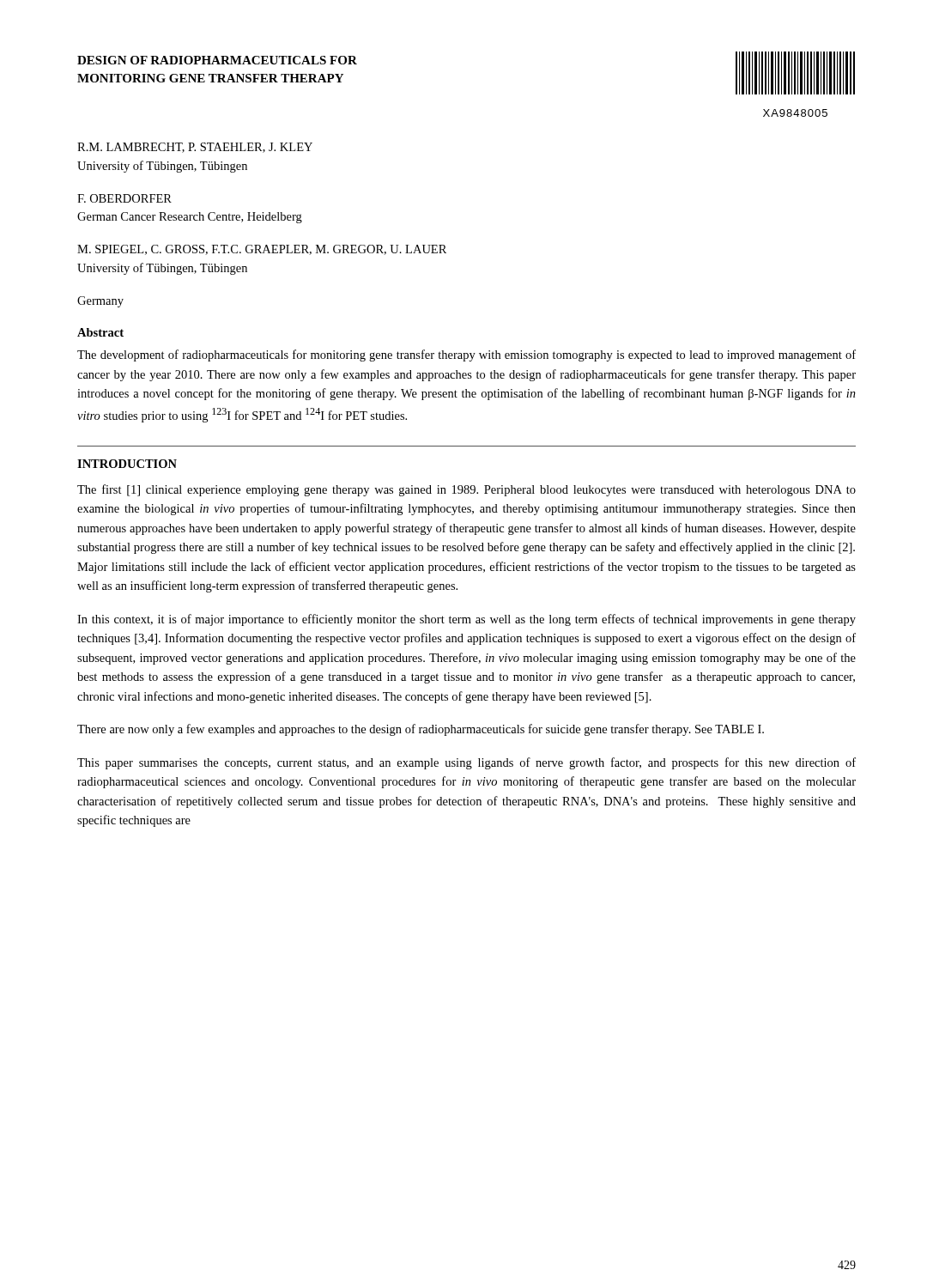Select the passage starting "This paper summarises"

tap(466, 791)
